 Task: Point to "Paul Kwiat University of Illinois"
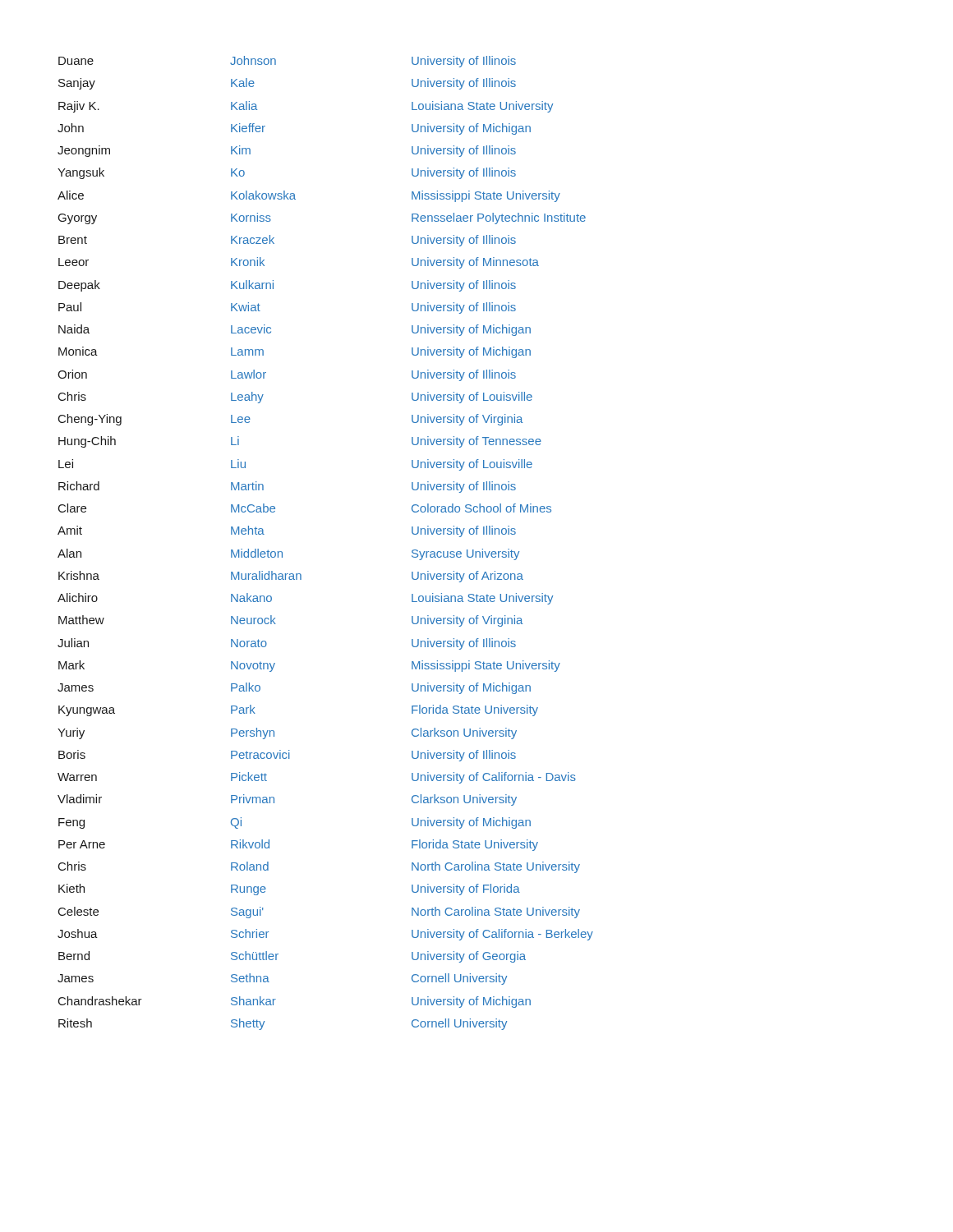pos(476,307)
